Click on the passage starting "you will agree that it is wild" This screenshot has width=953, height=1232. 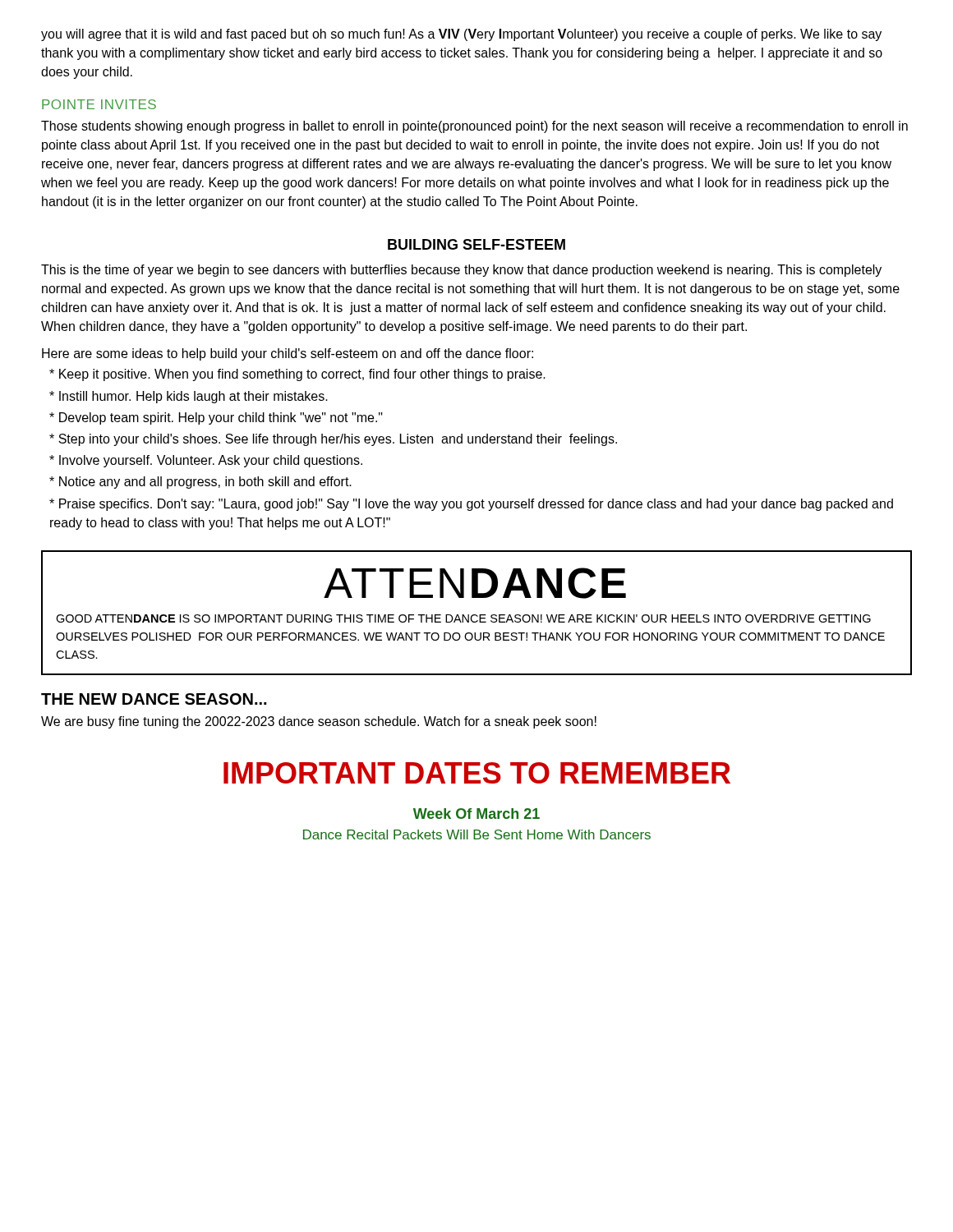462,53
